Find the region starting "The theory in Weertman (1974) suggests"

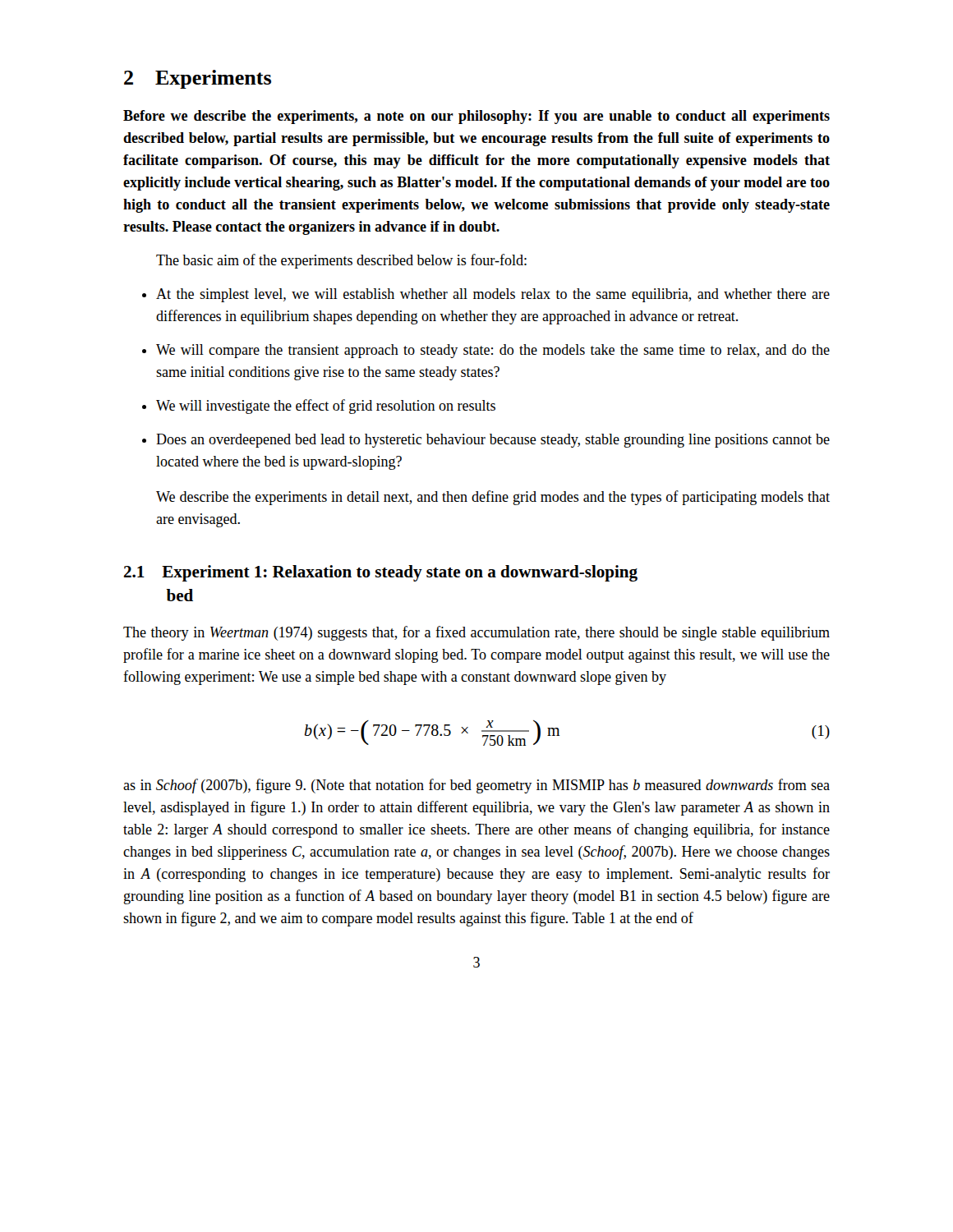476,655
